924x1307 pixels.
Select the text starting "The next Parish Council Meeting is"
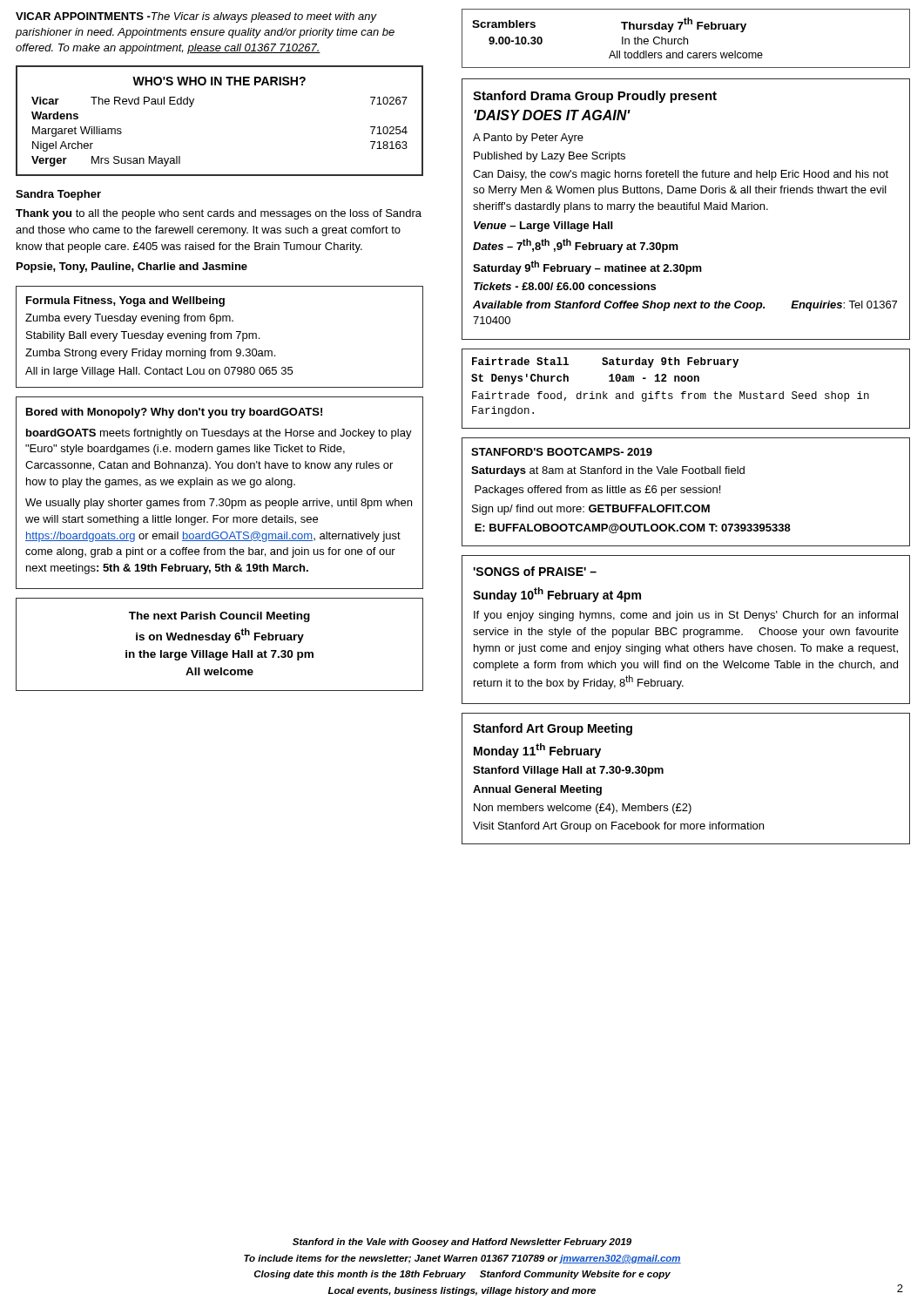tap(219, 644)
